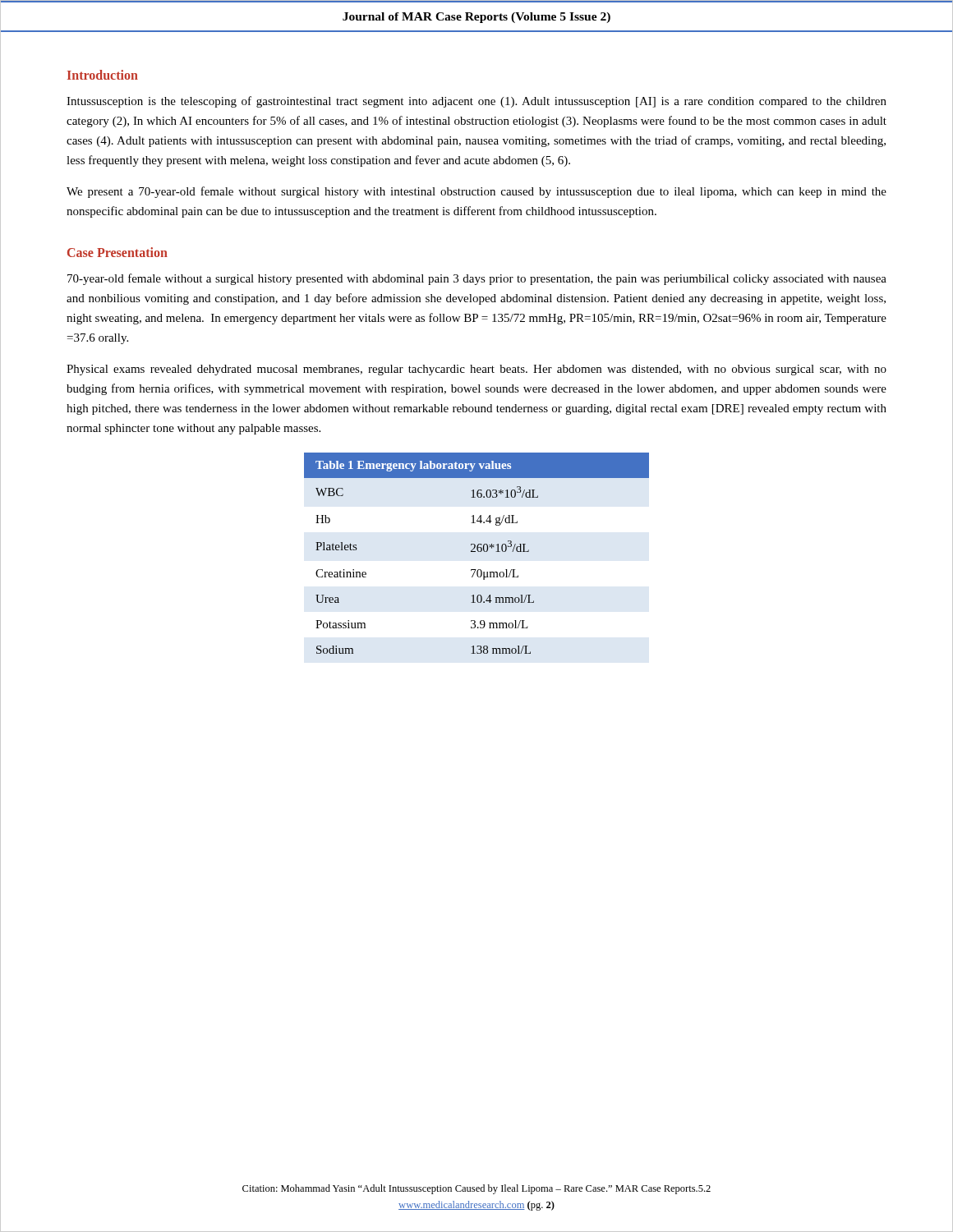The image size is (953, 1232).
Task: Find the passage starting "We present a"
Action: (476, 201)
